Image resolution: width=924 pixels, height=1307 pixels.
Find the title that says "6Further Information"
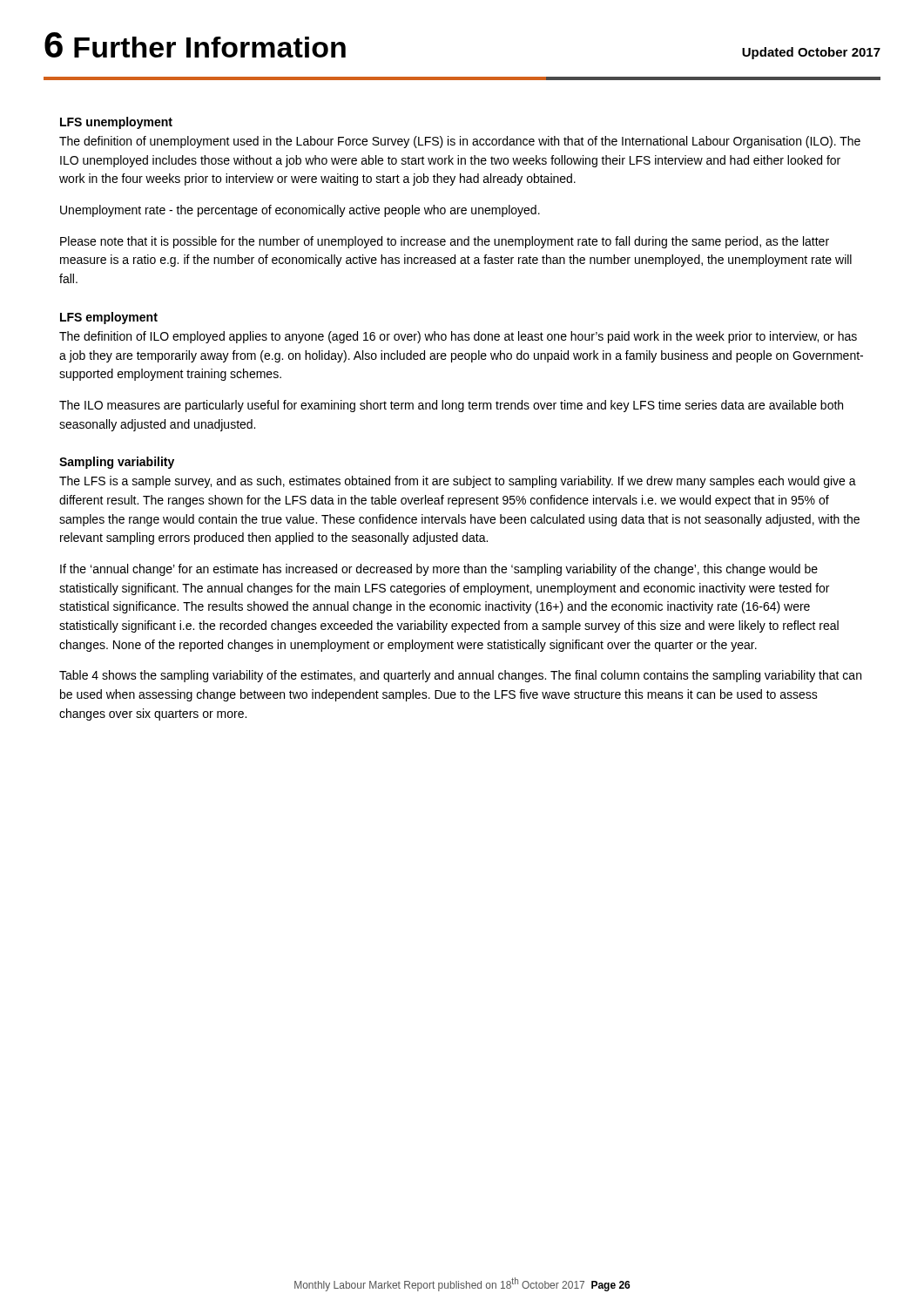tap(195, 45)
